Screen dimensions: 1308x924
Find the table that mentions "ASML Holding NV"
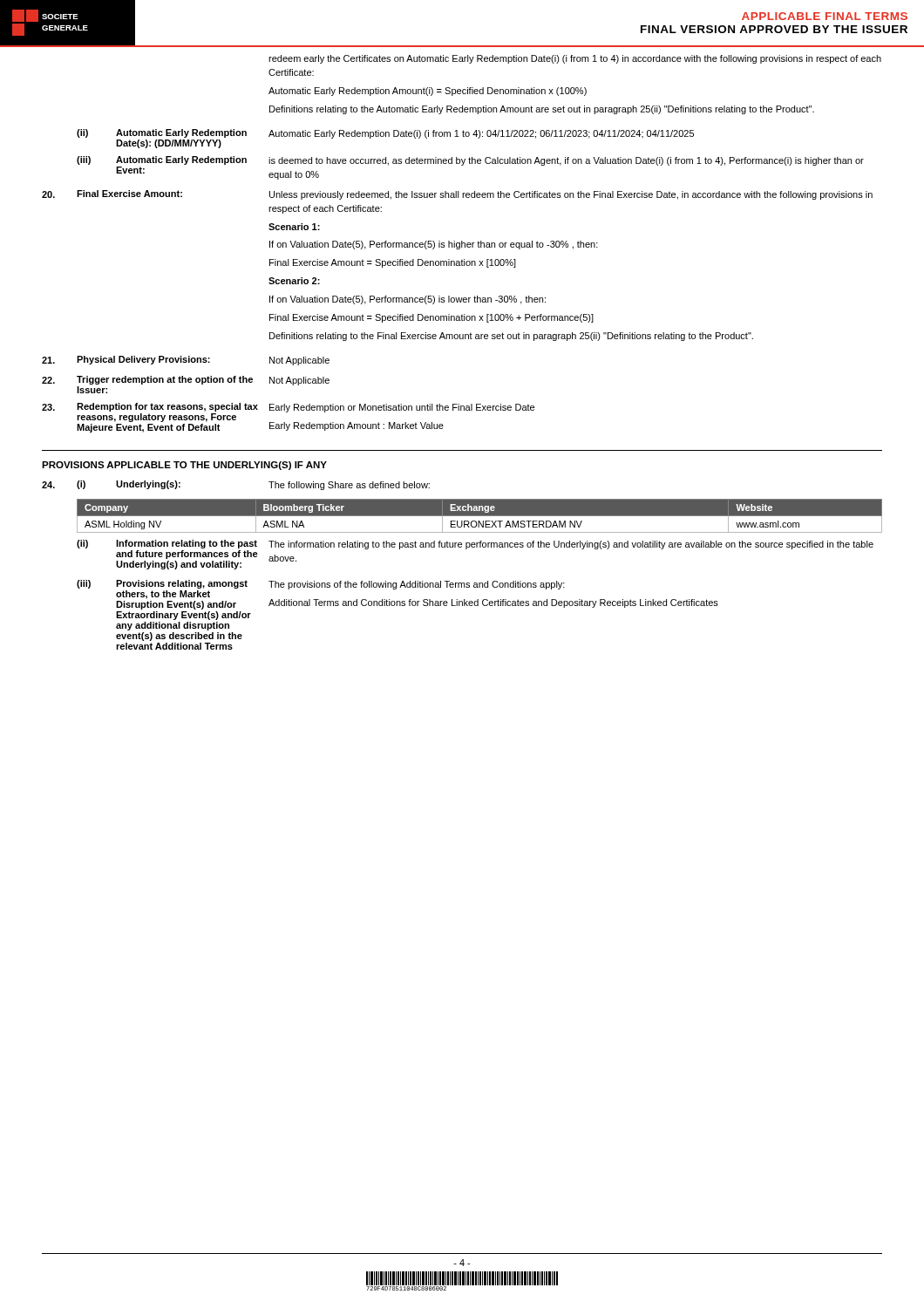(479, 516)
